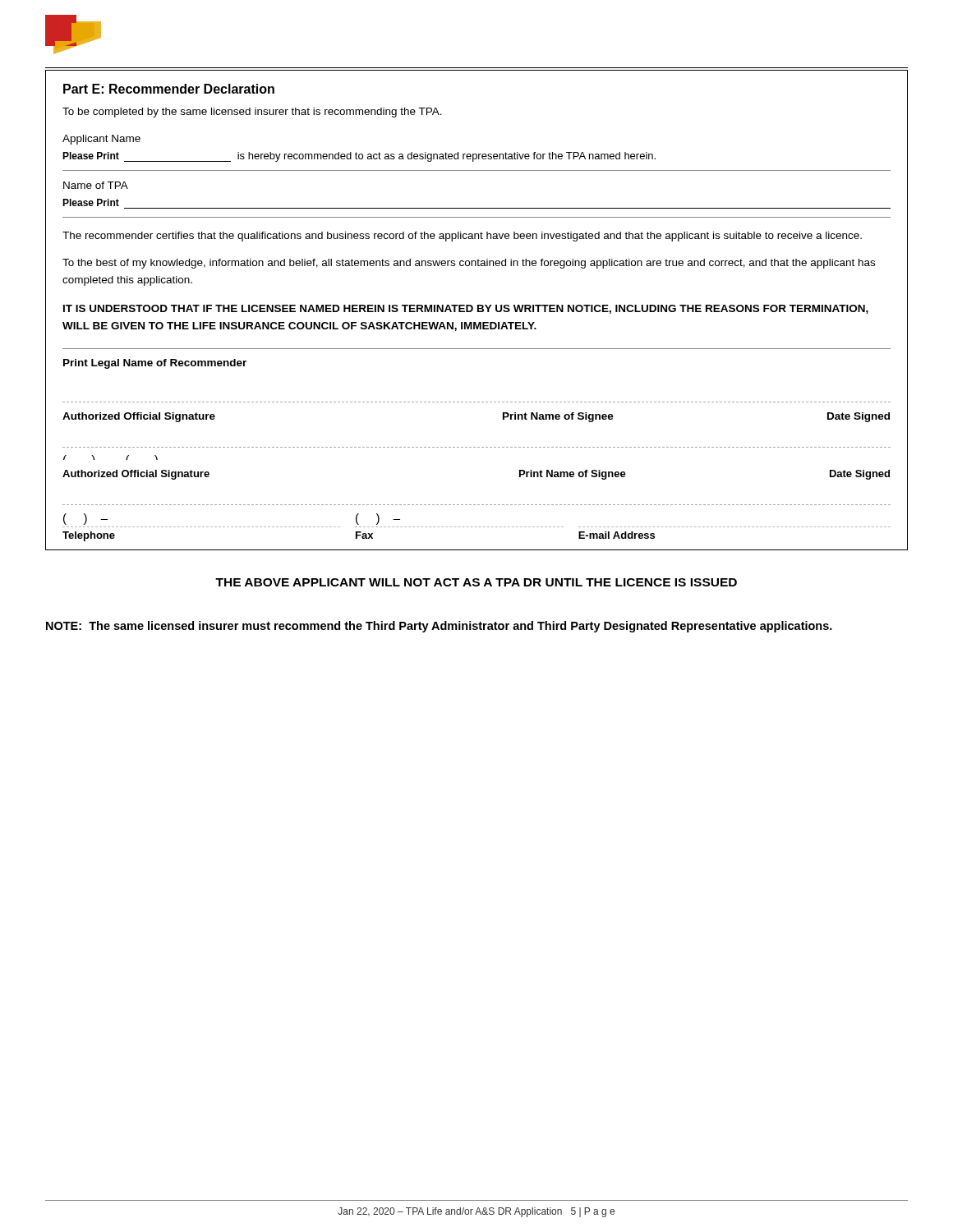Locate the logo
The image size is (953, 1232).
(x=73, y=39)
